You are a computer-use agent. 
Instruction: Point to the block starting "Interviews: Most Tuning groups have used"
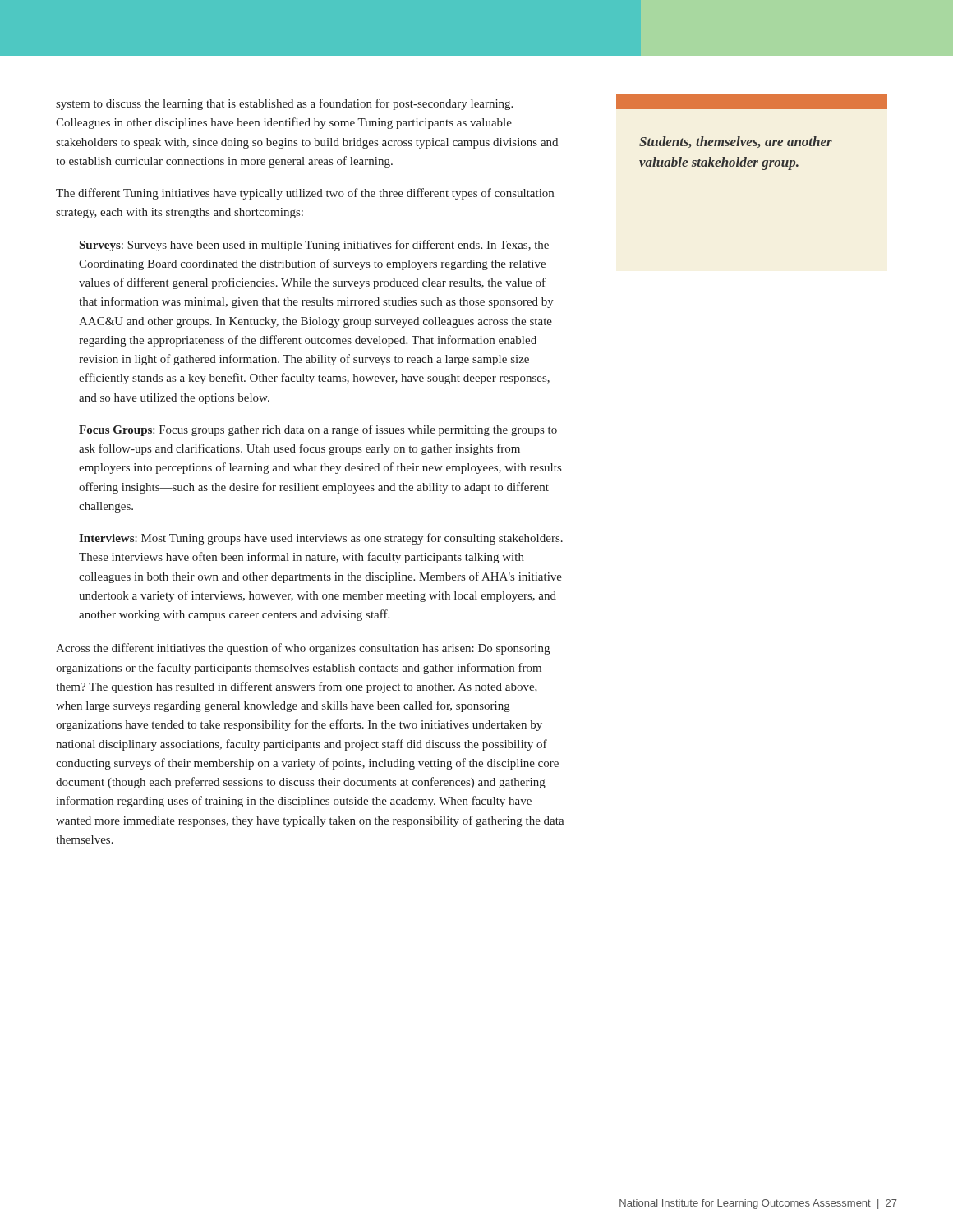coord(322,577)
